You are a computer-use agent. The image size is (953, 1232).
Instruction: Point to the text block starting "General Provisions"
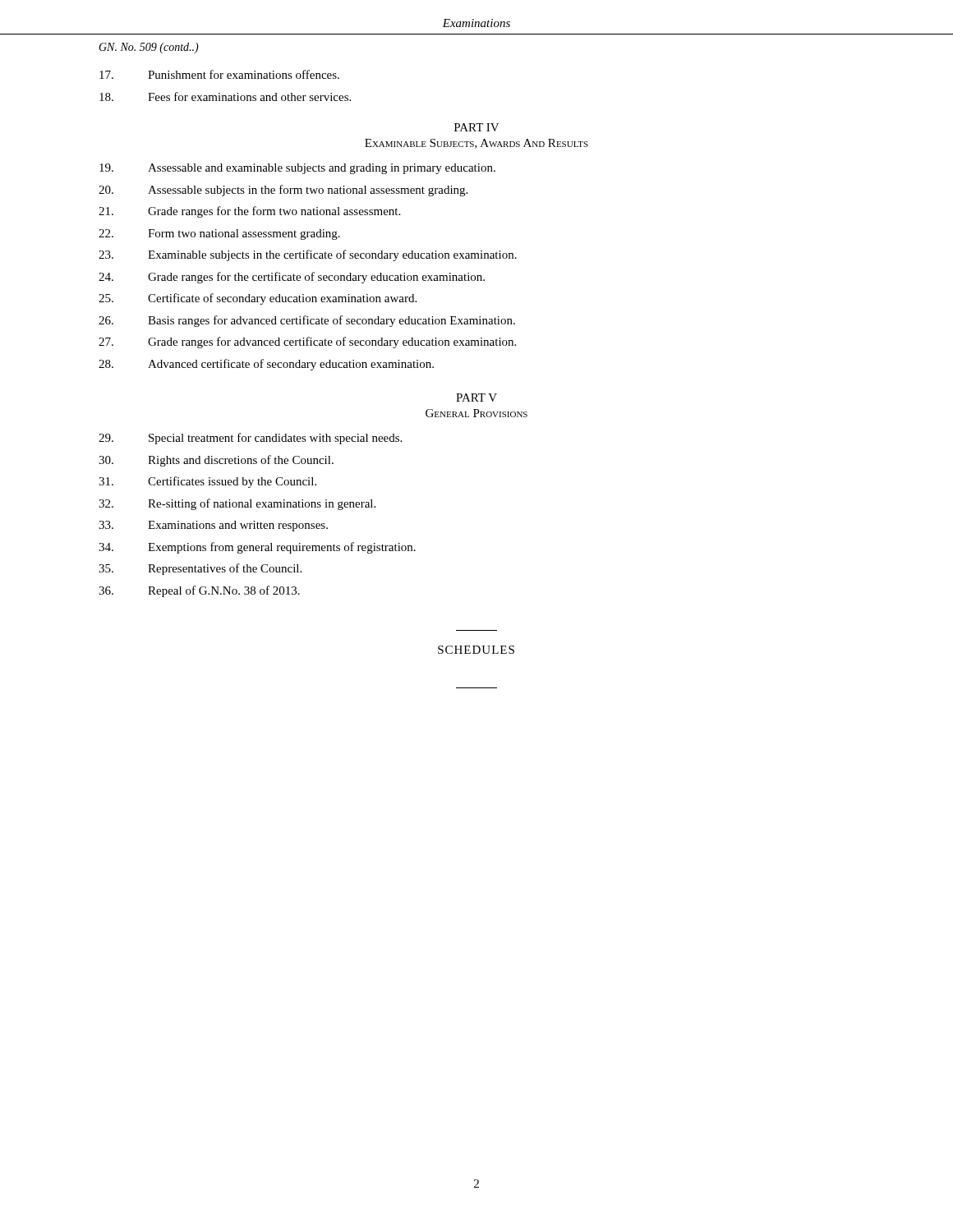pyautogui.click(x=476, y=413)
